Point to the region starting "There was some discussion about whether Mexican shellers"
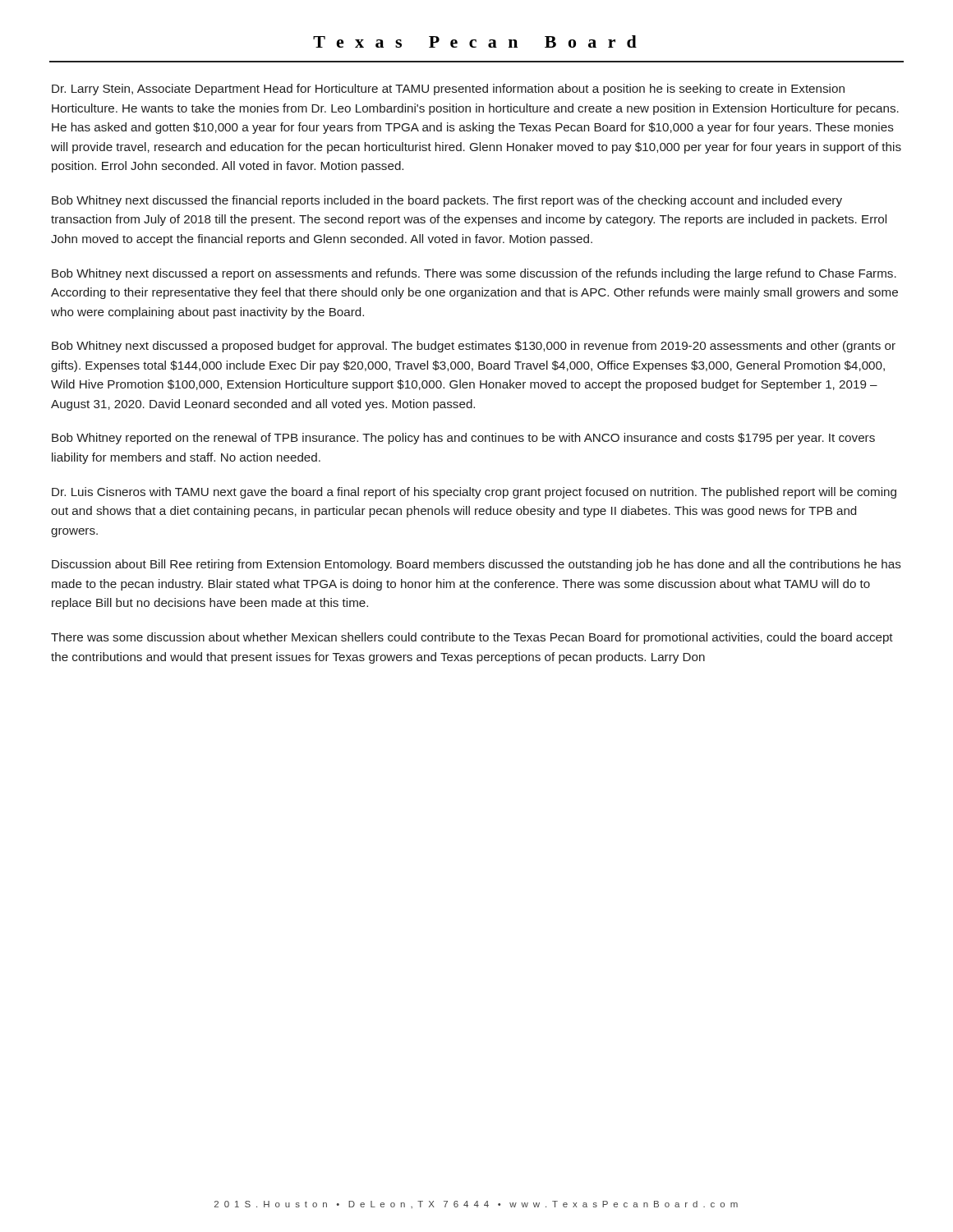Screen dimensions: 1232x953 tap(472, 647)
